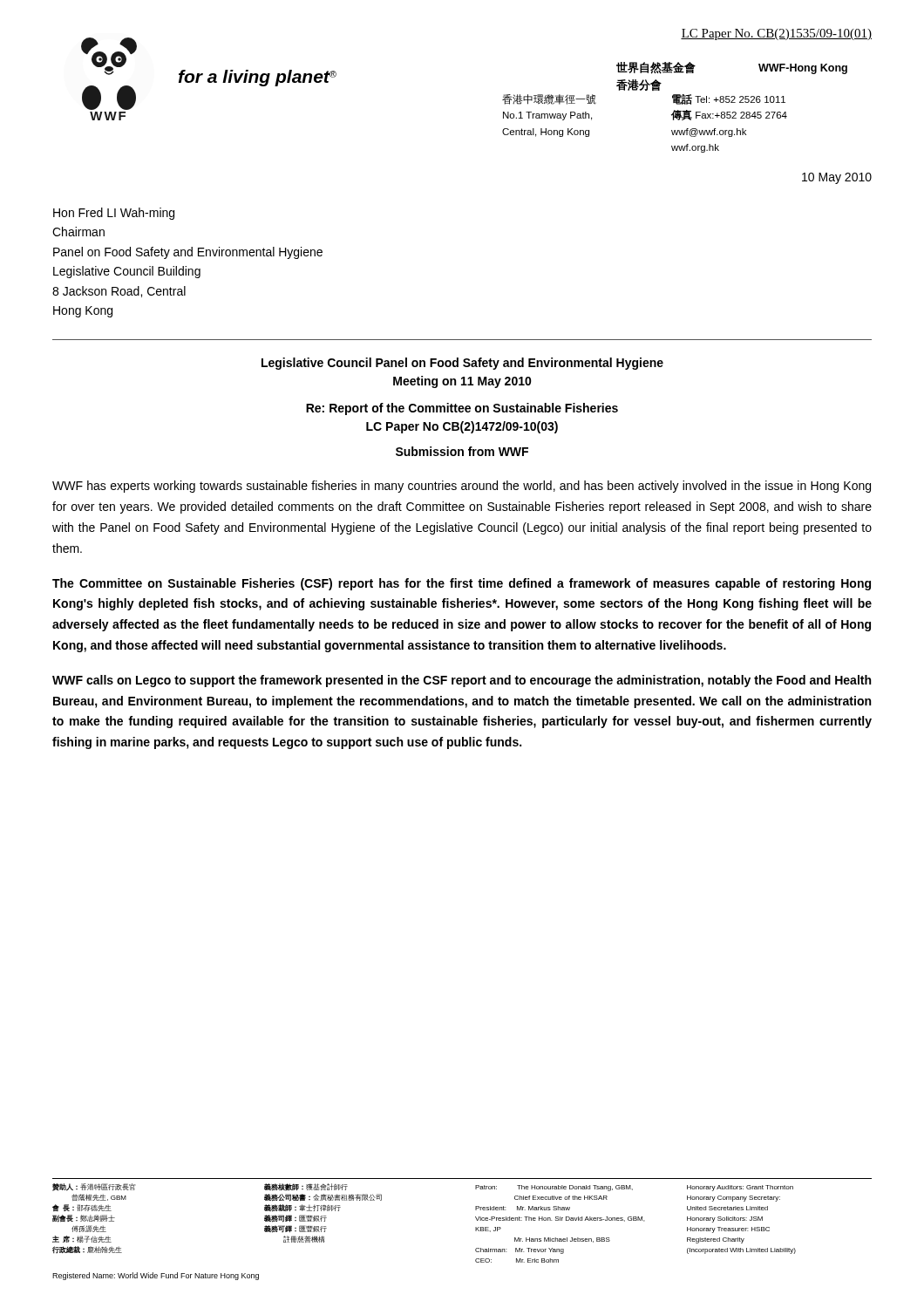The width and height of the screenshot is (924, 1308).
Task: Find the text starting "10 May 2010"
Action: (x=836, y=177)
